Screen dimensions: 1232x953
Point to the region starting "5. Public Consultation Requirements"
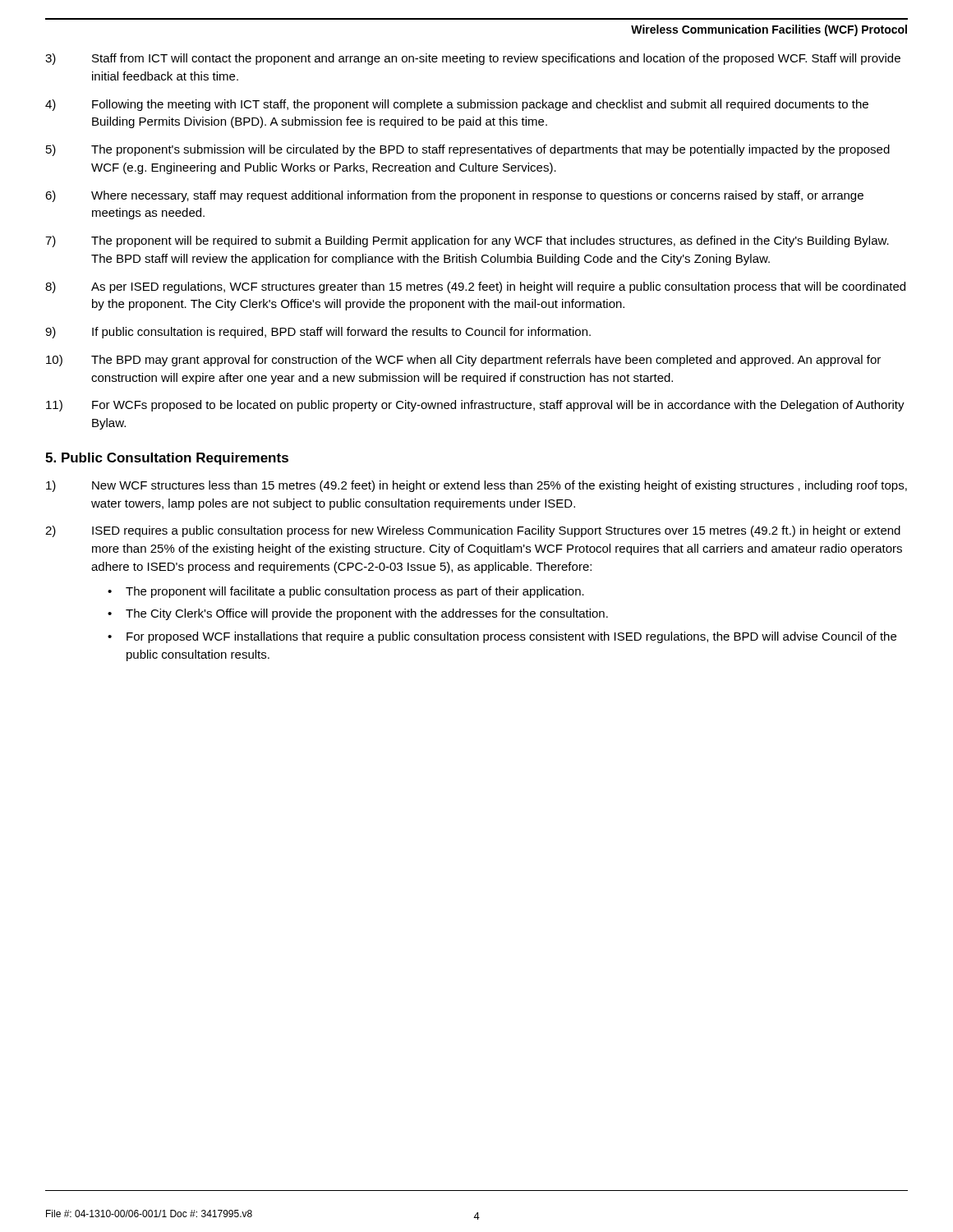[167, 458]
